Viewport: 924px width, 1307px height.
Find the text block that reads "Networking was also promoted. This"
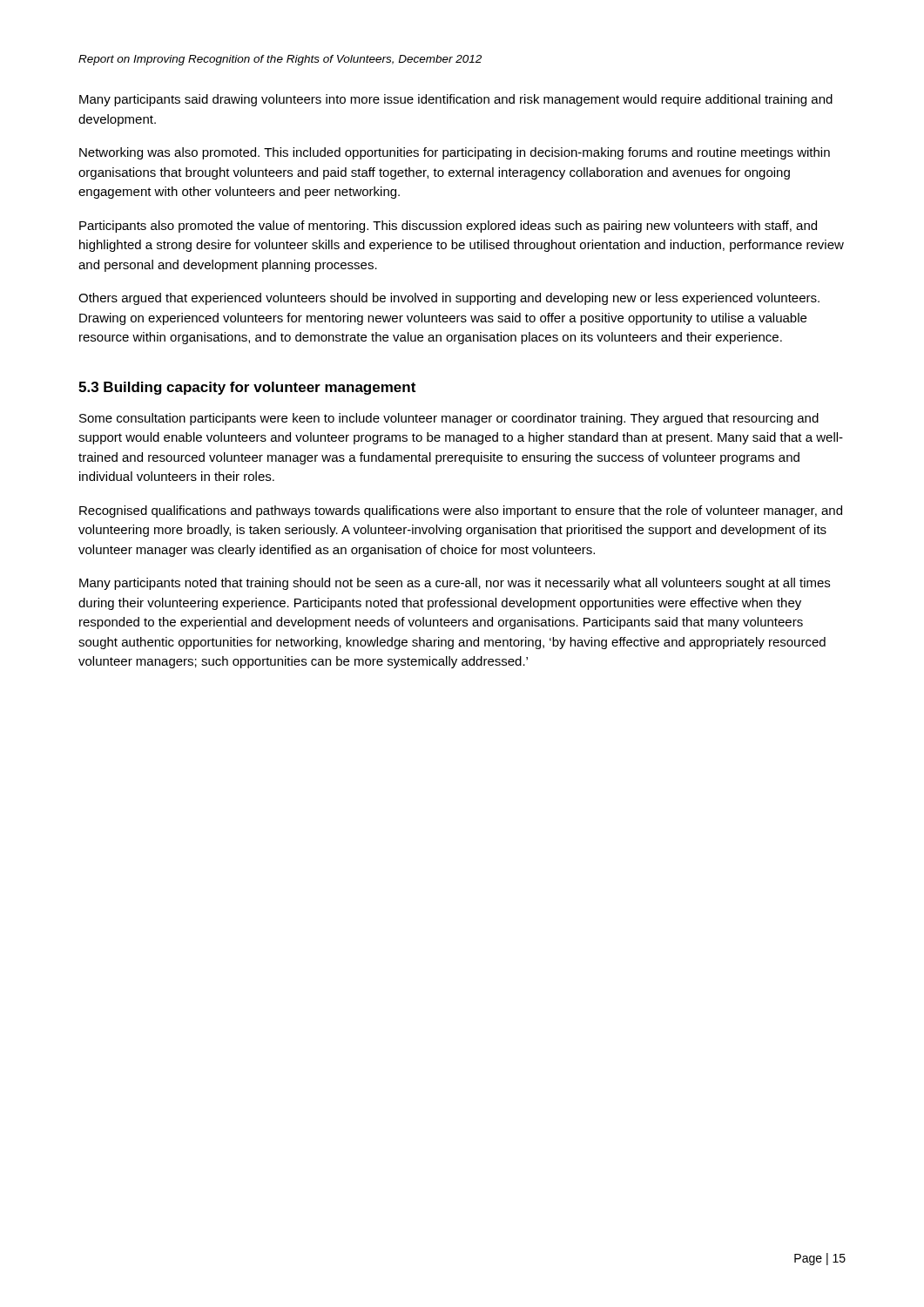pyautogui.click(x=454, y=172)
